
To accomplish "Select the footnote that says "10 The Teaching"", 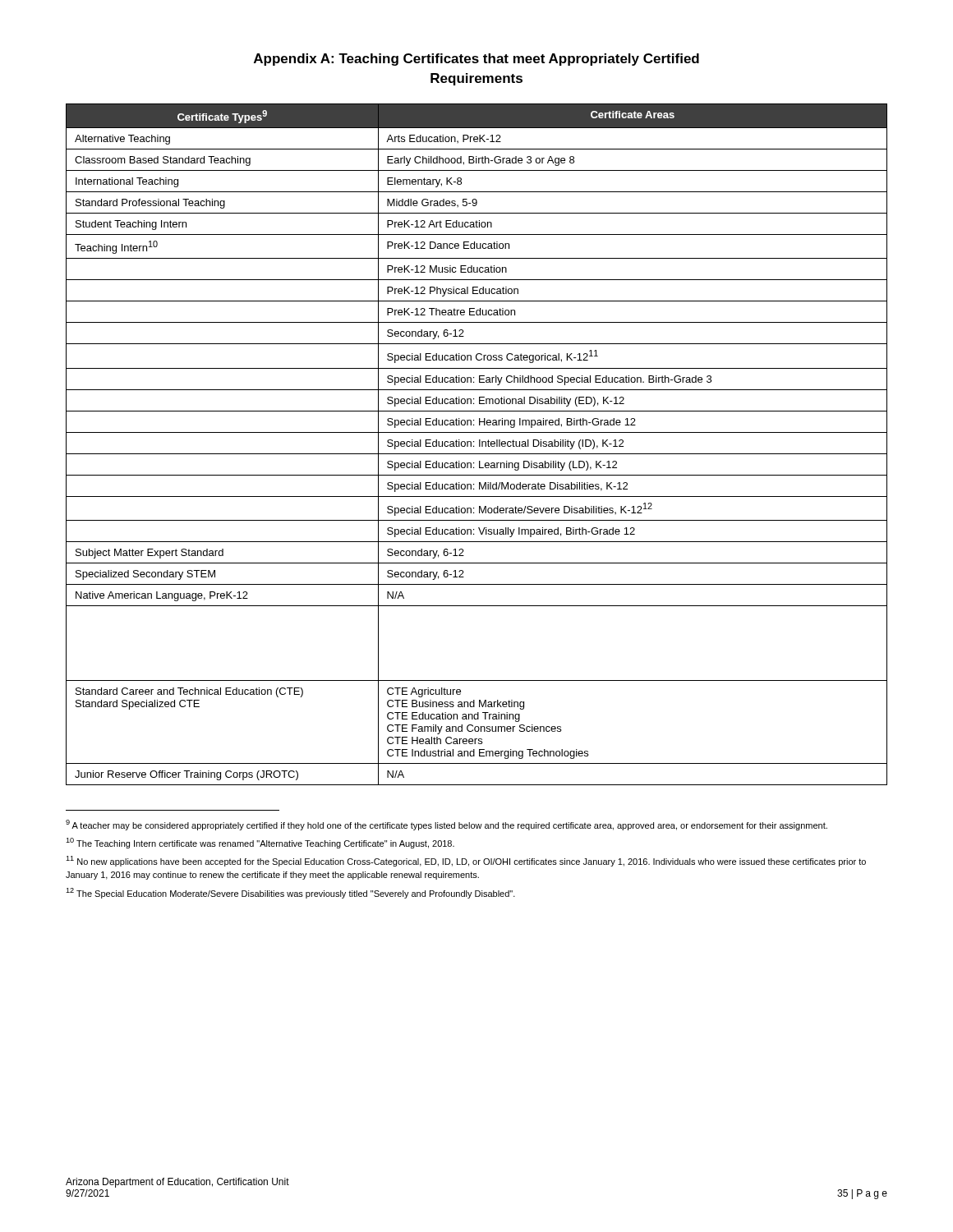I will coord(260,842).
